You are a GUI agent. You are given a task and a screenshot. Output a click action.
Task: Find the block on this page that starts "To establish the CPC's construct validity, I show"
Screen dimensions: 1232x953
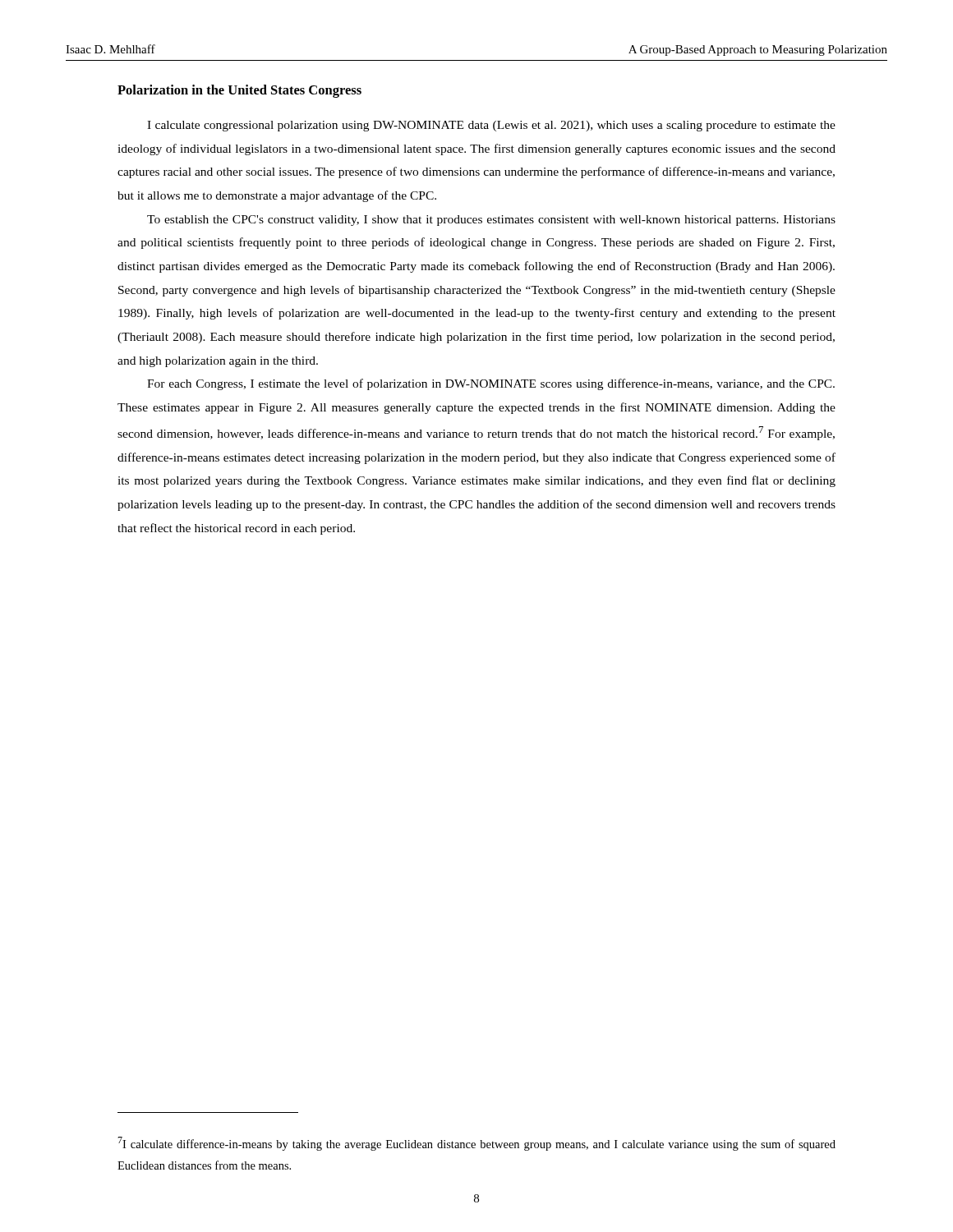tap(476, 289)
